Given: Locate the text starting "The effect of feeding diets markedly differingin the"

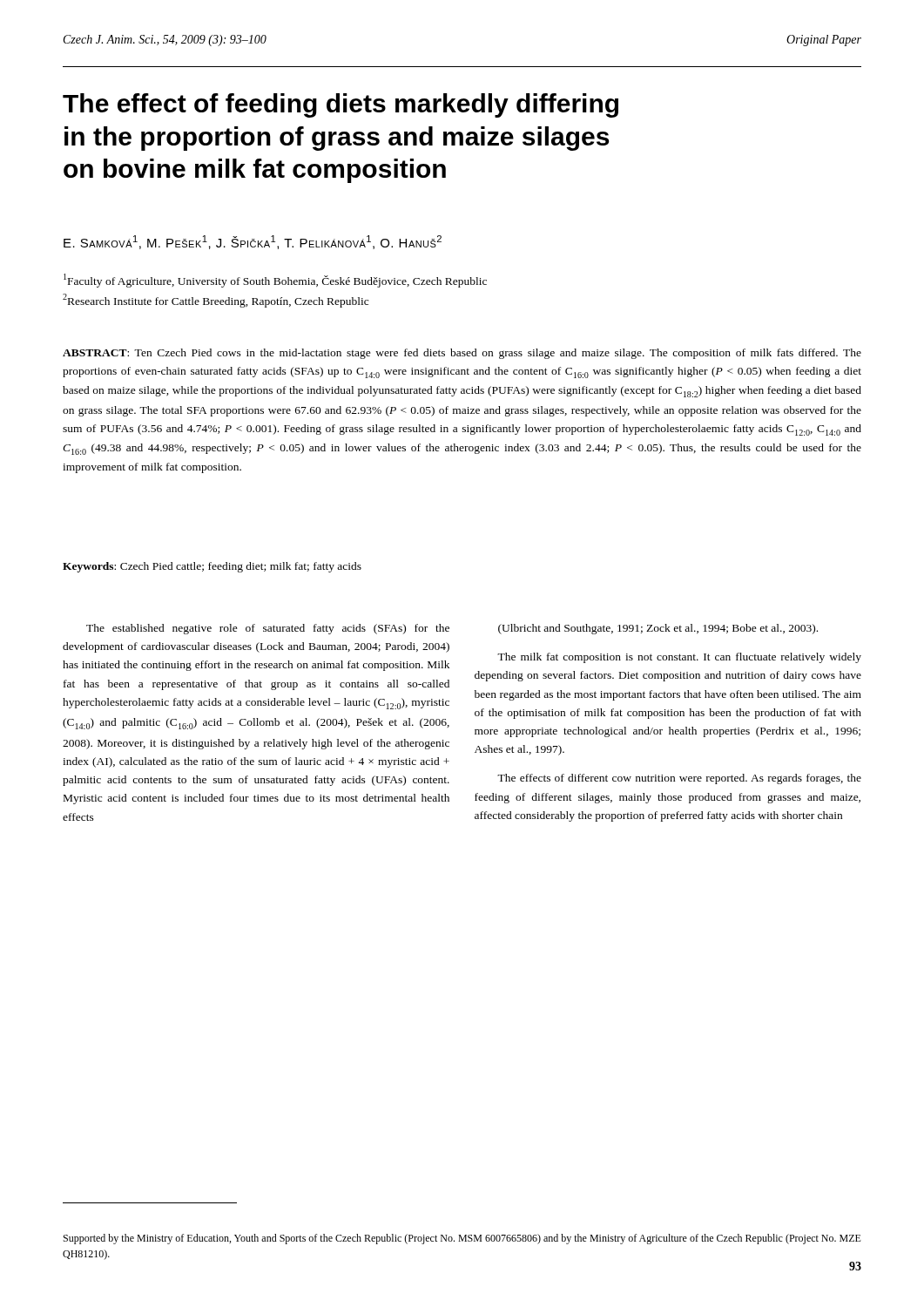Looking at the screenshot, I should coord(462,136).
